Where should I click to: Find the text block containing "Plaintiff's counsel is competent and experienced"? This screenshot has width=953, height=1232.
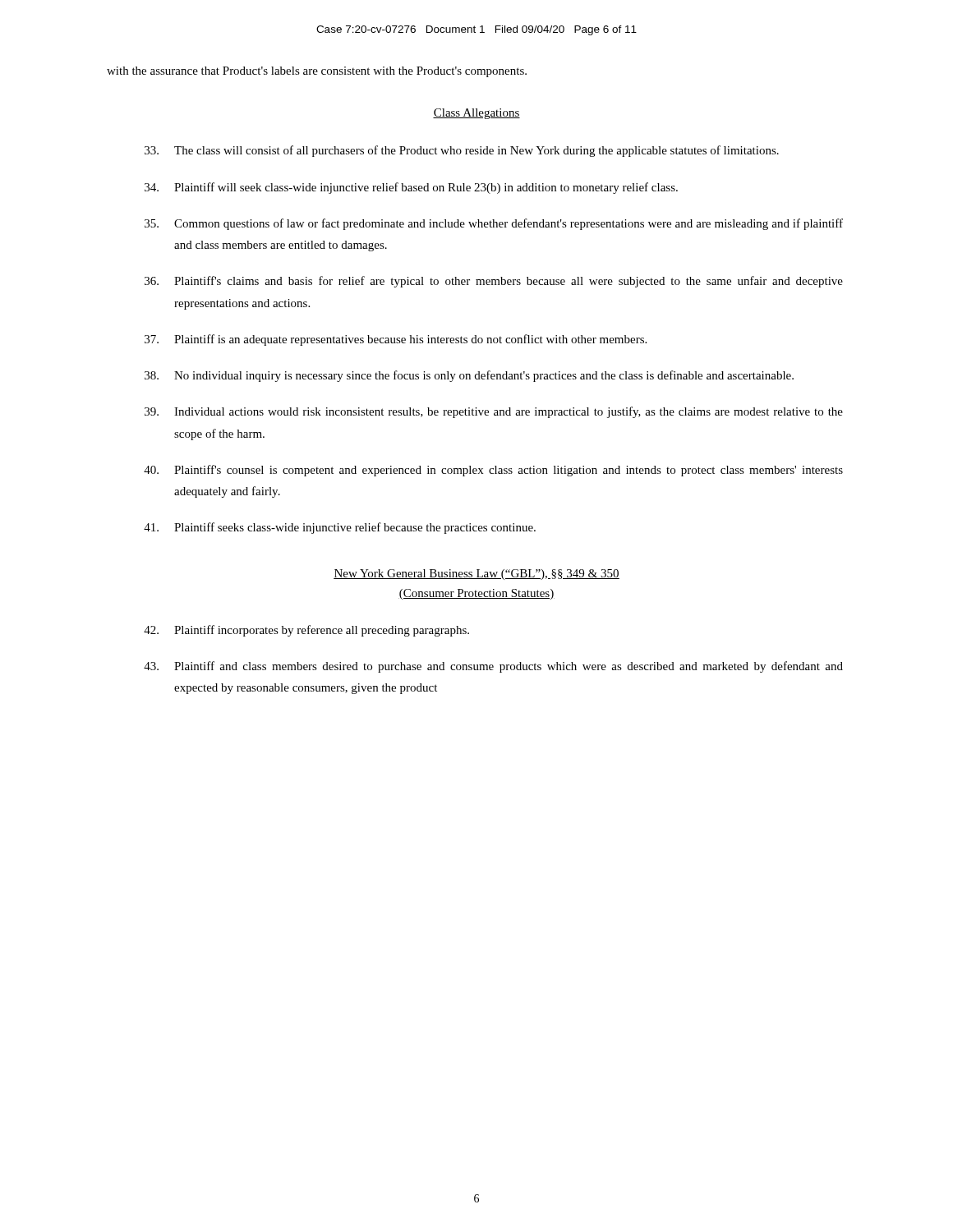475,480
